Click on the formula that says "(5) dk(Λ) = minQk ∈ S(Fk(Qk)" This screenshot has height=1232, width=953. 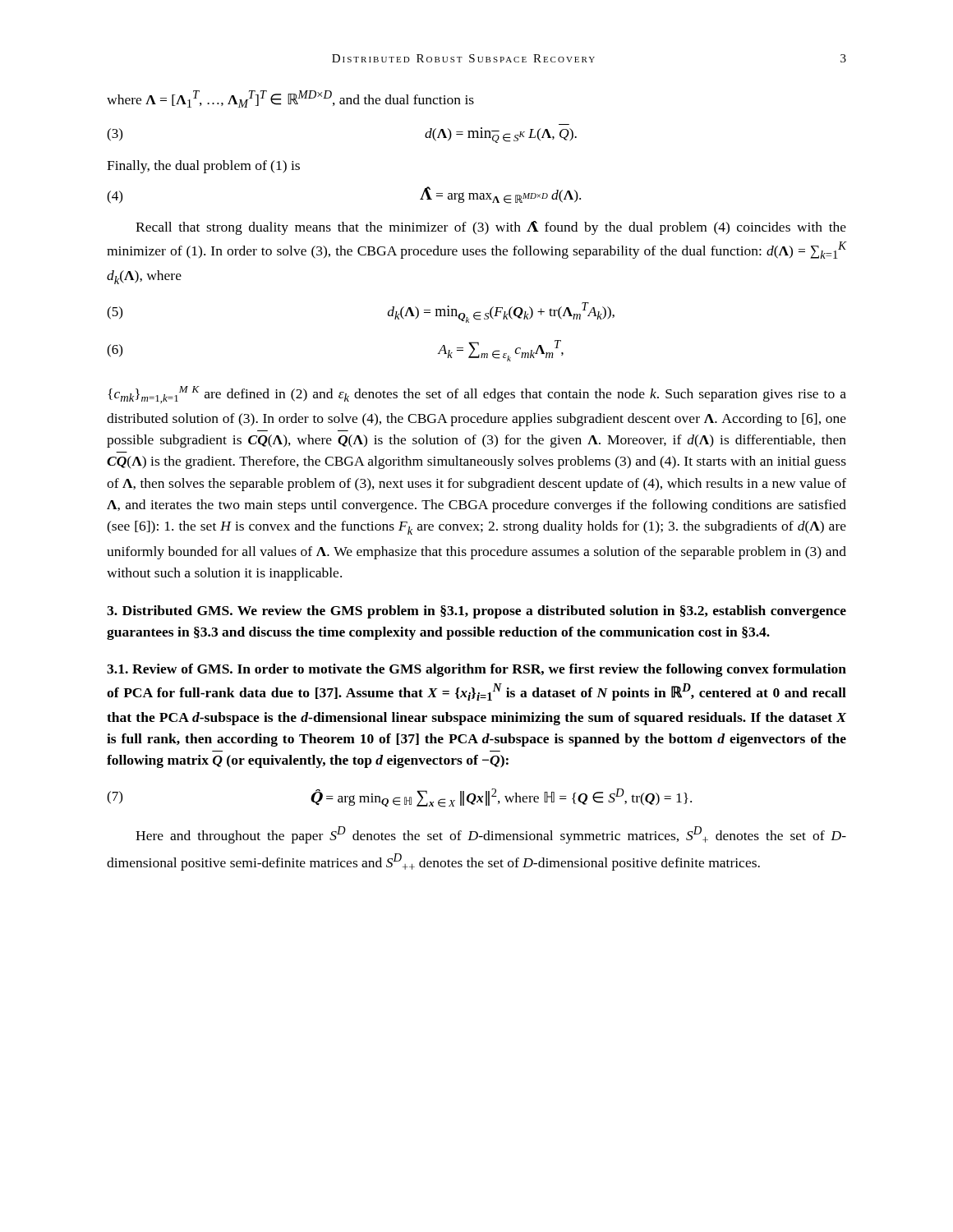[476, 312]
